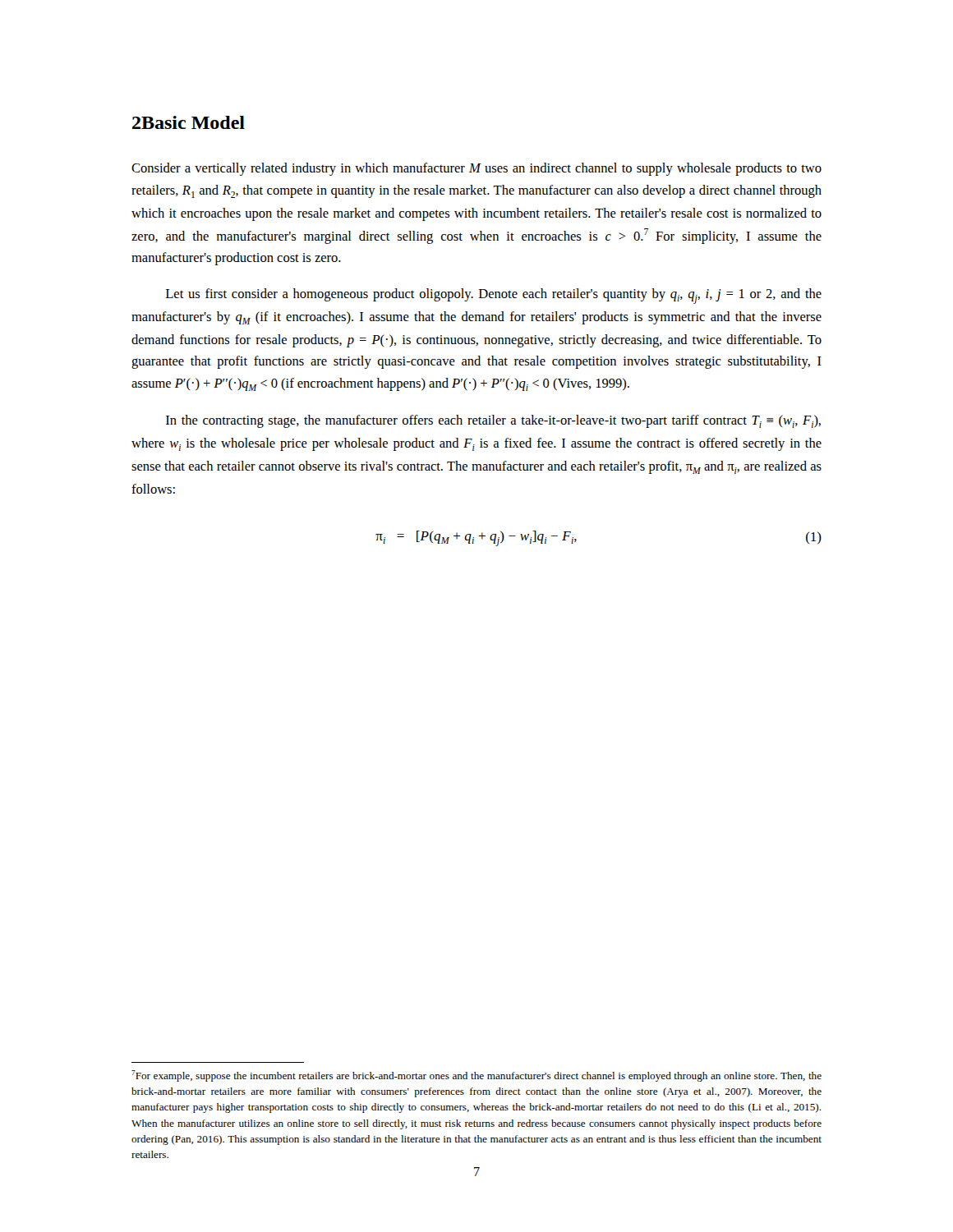Screen dimensions: 1232x953
Task: Locate the text block starting "In the contracting stage,"
Action: click(x=476, y=455)
